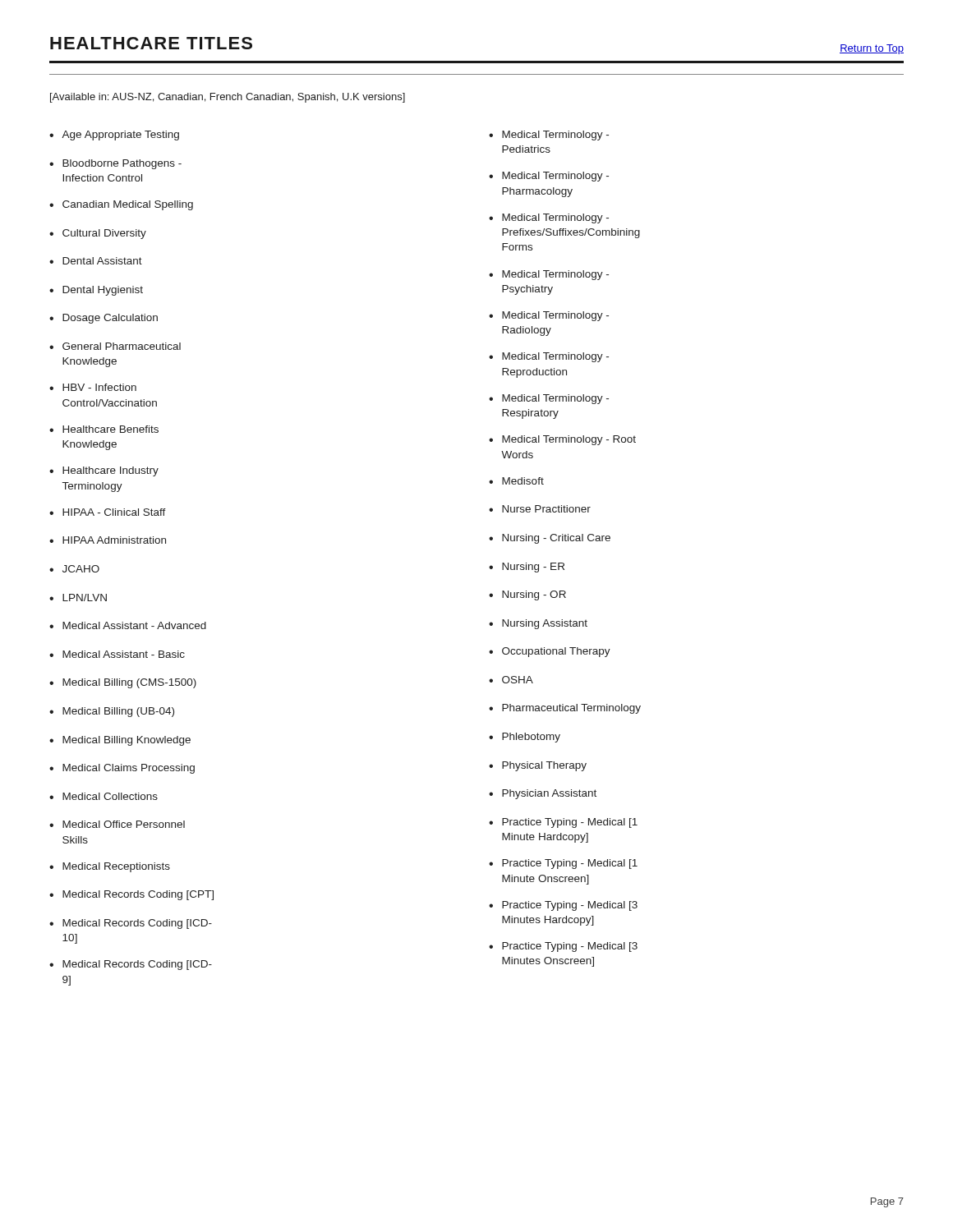Image resolution: width=953 pixels, height=1232 pixels.
Task: Locate the region starting "Medical Billing Knowledge"
Action: pyautogui.click(x=127, y=739)
